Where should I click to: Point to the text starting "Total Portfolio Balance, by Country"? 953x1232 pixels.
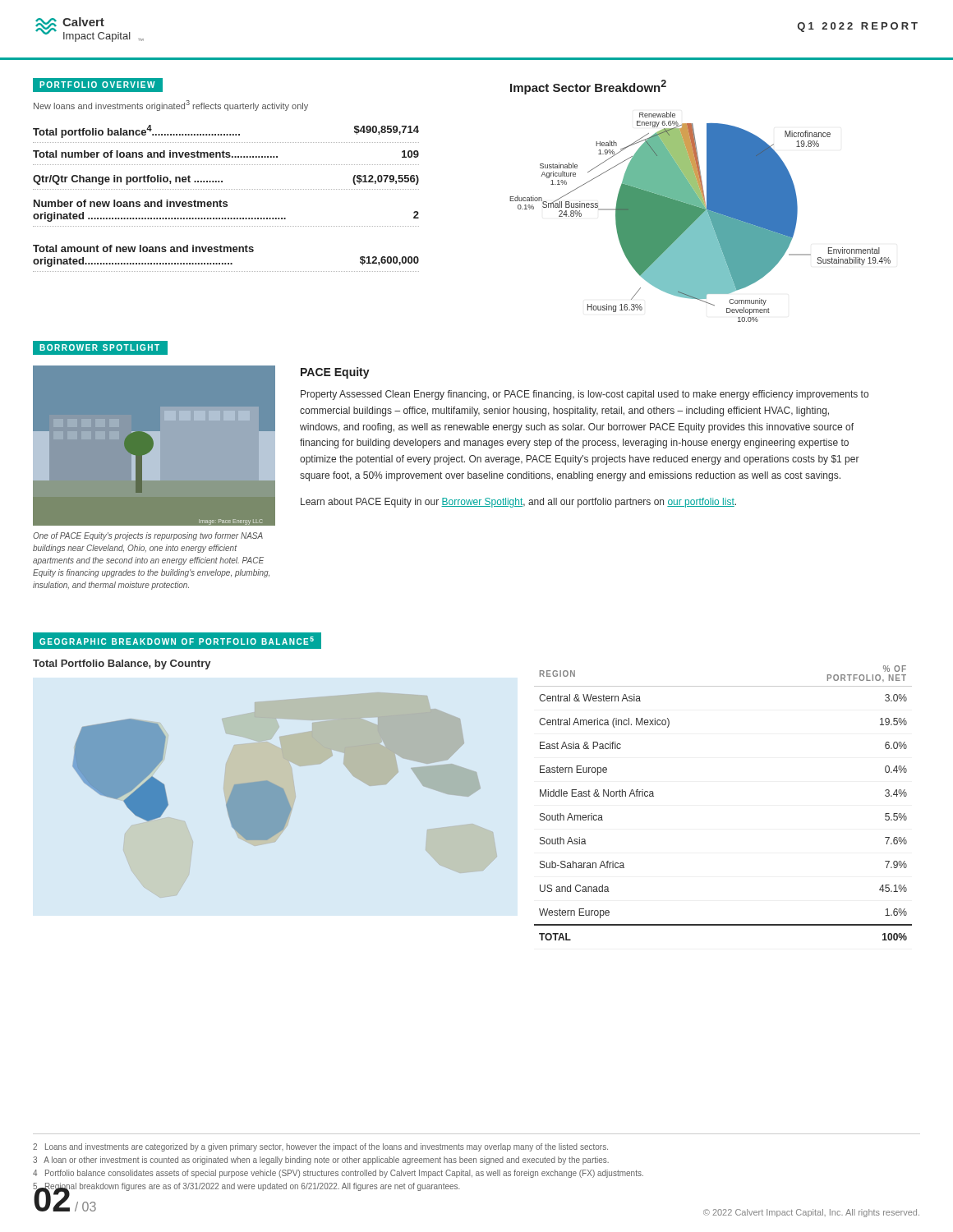(122, 663)
